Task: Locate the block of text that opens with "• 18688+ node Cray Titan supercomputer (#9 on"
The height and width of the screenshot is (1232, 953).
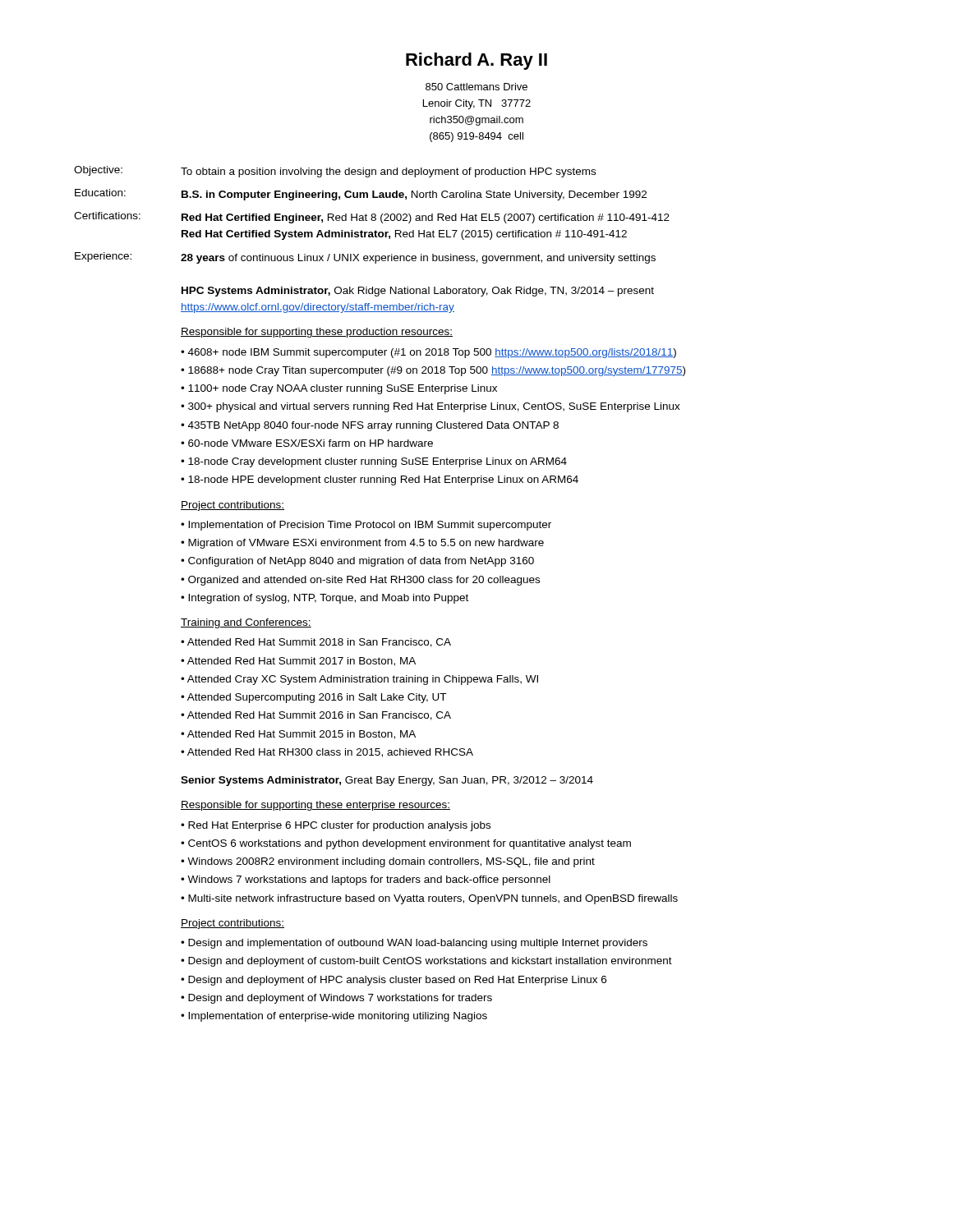Action: tap(433, 370)
